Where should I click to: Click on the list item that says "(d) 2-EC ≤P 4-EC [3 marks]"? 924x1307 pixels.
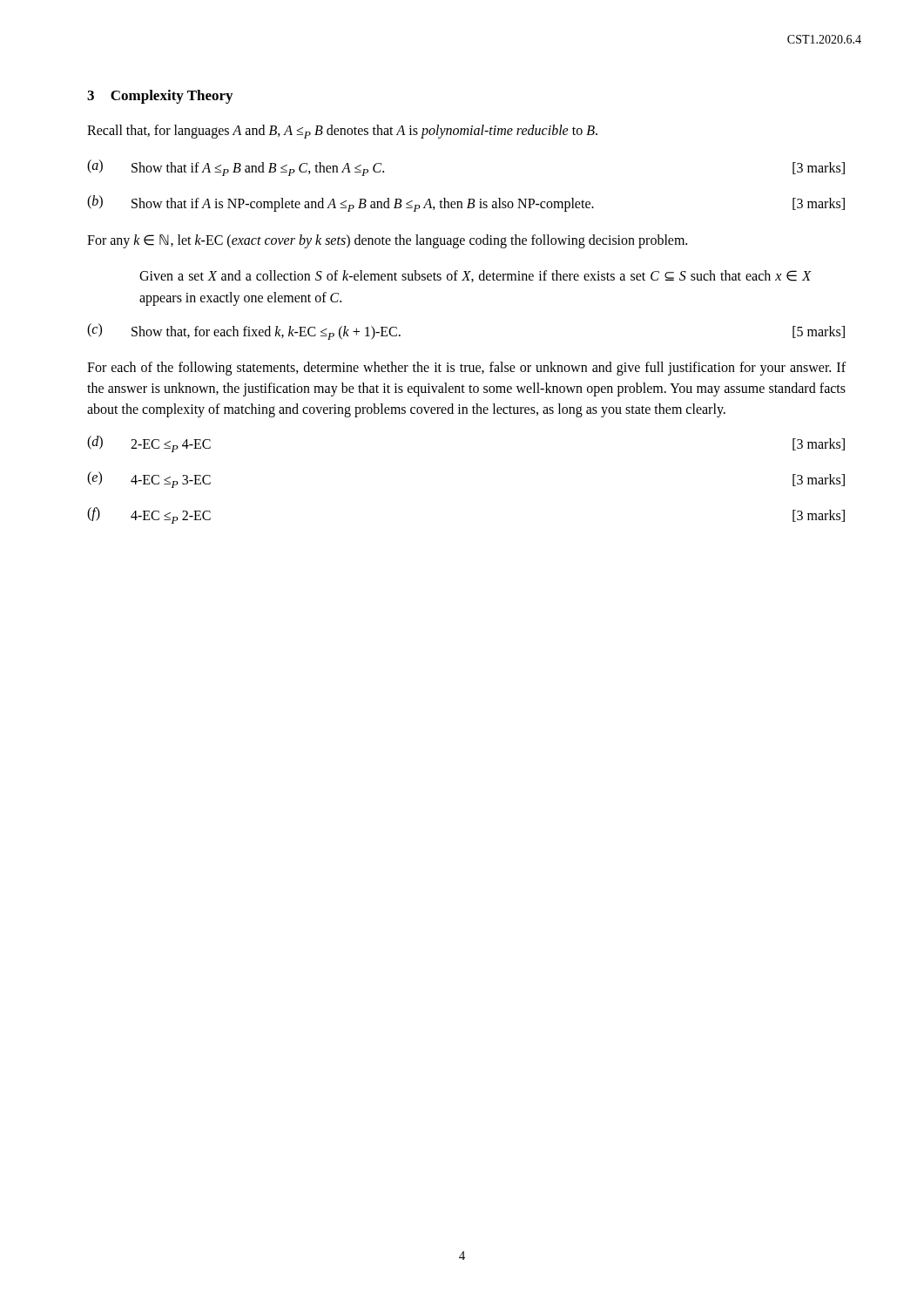(x=167, y=443)
